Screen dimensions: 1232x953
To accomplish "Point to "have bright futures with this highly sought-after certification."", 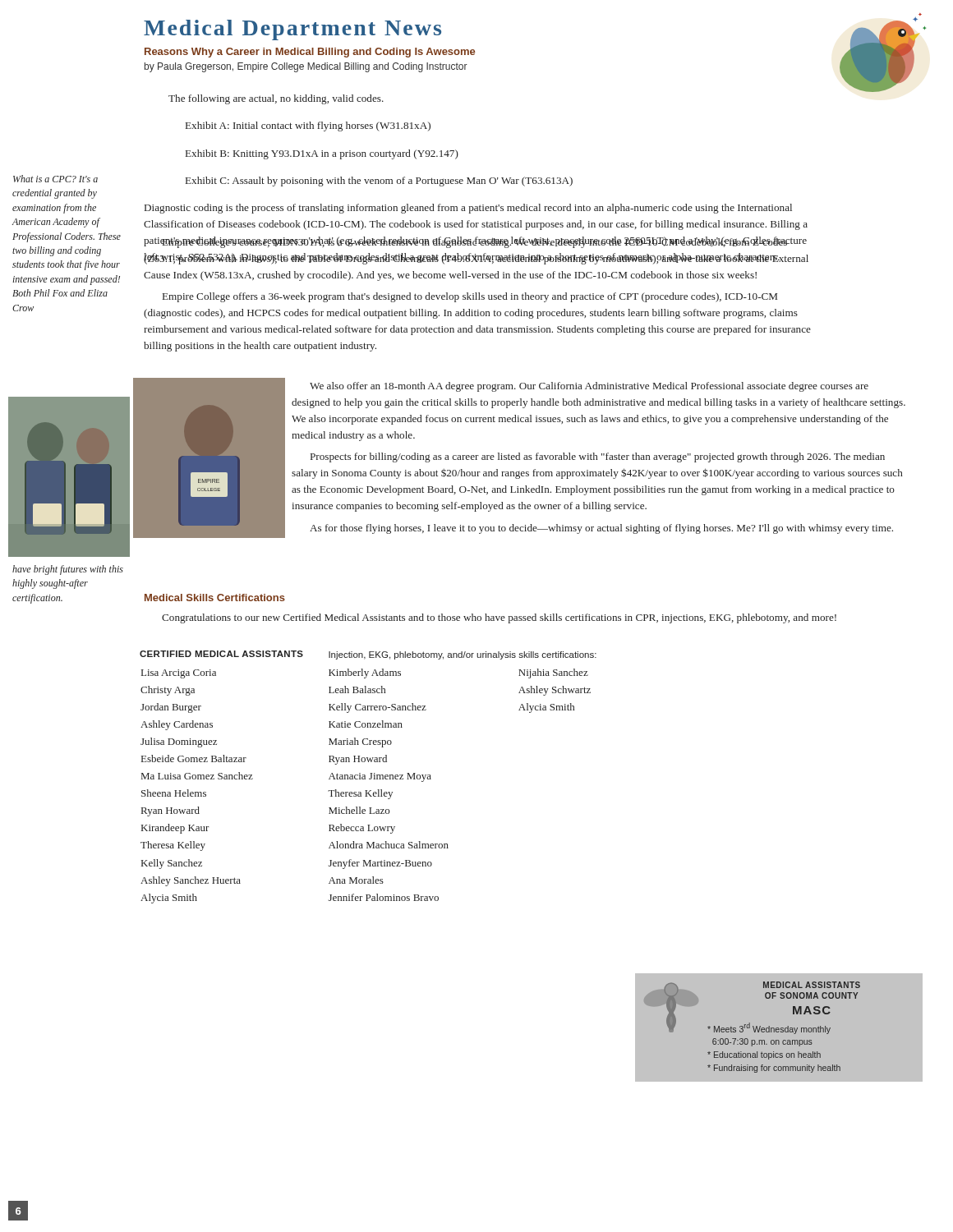I will point(68,583).
